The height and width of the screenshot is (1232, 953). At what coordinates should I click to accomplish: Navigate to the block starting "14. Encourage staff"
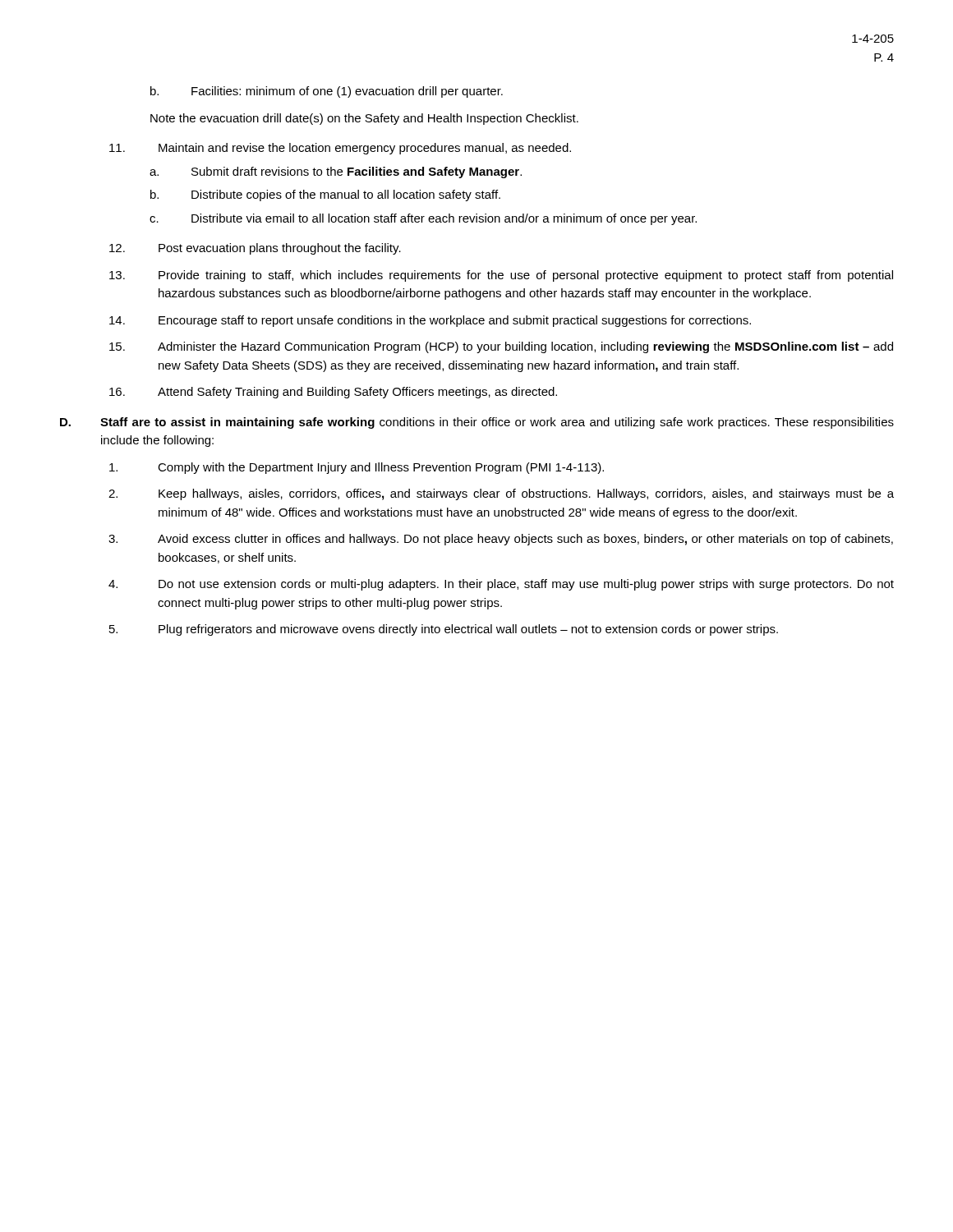pos(430,320)
